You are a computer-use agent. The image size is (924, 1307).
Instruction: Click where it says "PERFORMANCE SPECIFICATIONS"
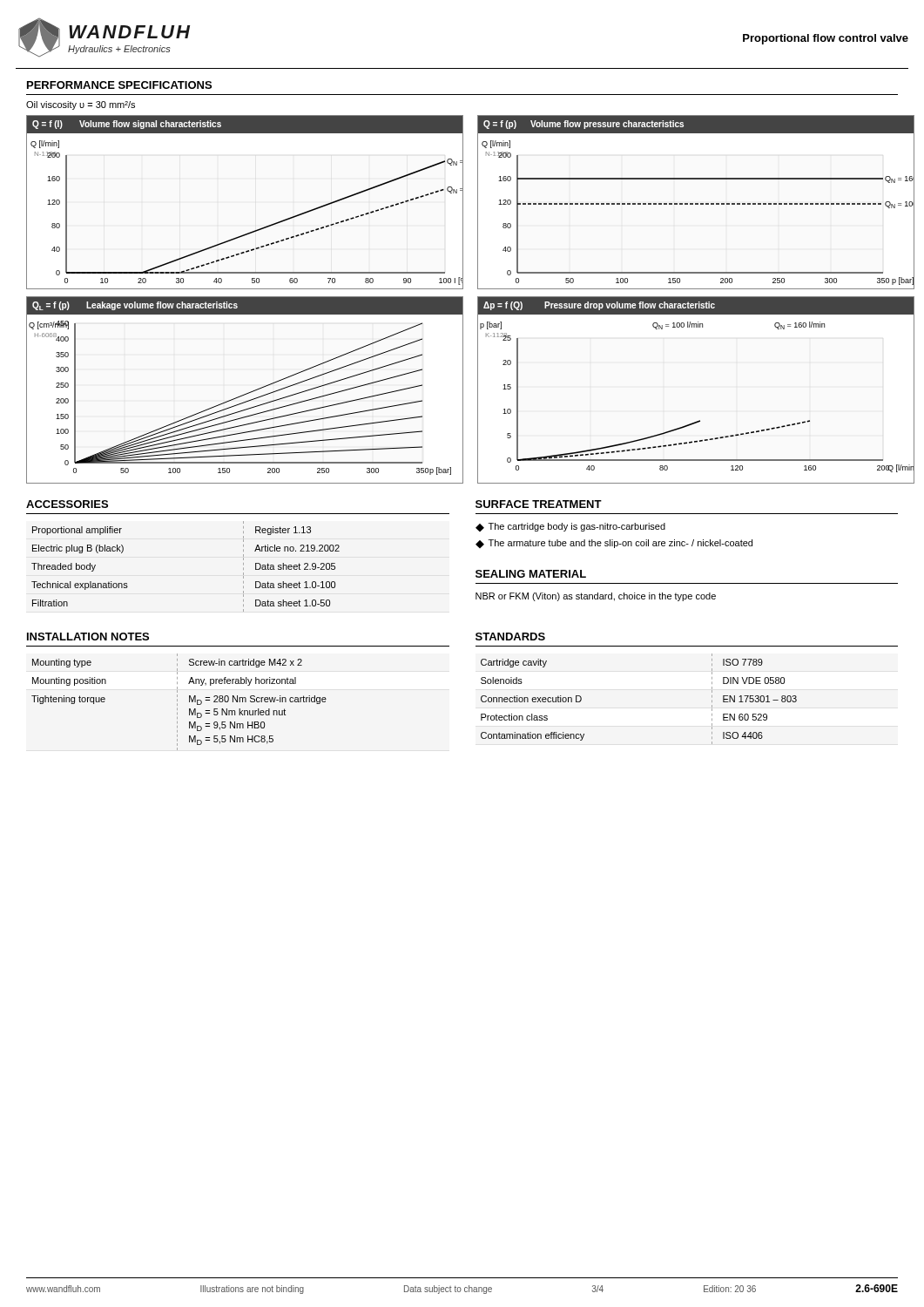point(119,85)
